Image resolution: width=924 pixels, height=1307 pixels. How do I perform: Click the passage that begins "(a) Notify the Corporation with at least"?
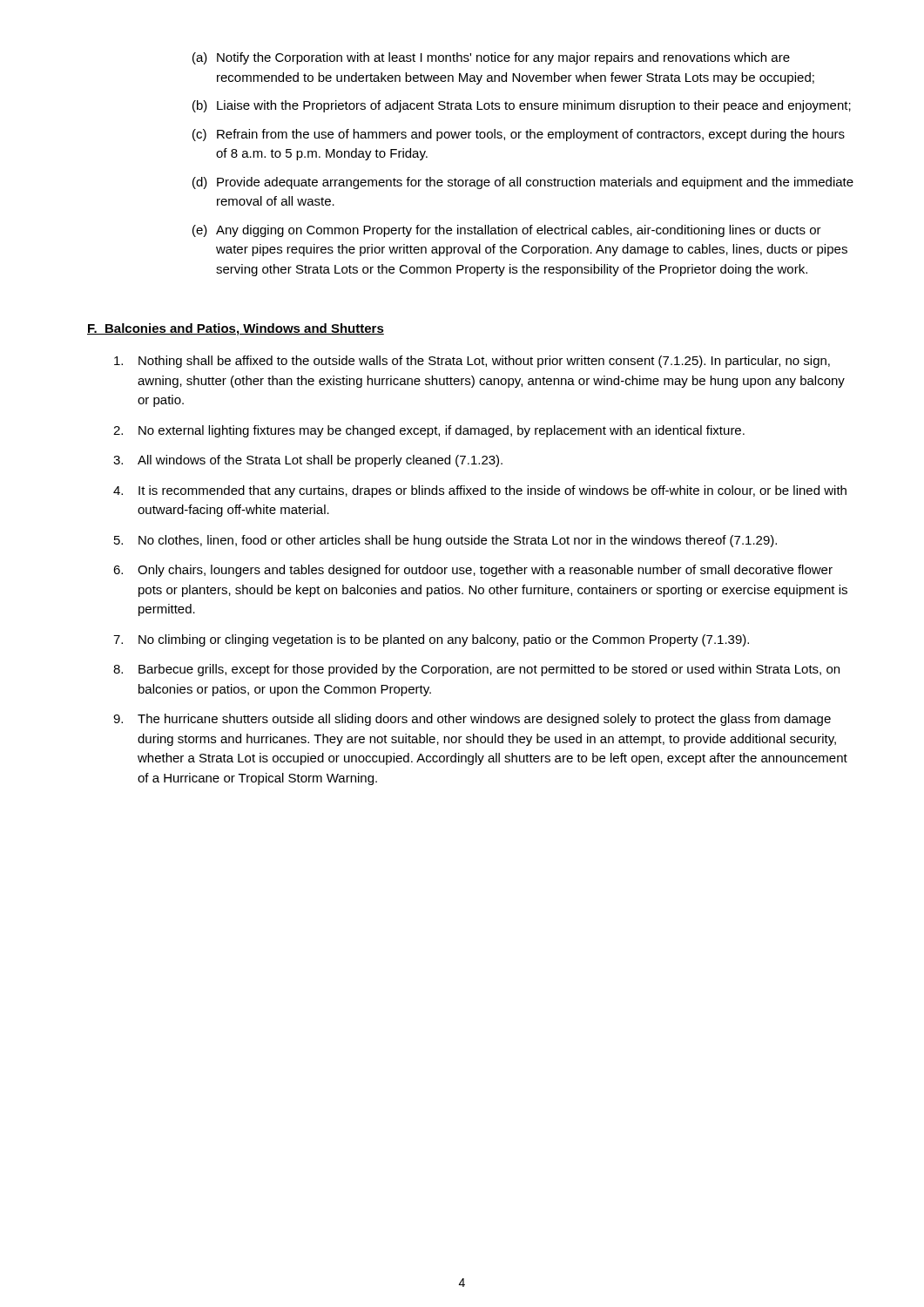click(523, 68)
